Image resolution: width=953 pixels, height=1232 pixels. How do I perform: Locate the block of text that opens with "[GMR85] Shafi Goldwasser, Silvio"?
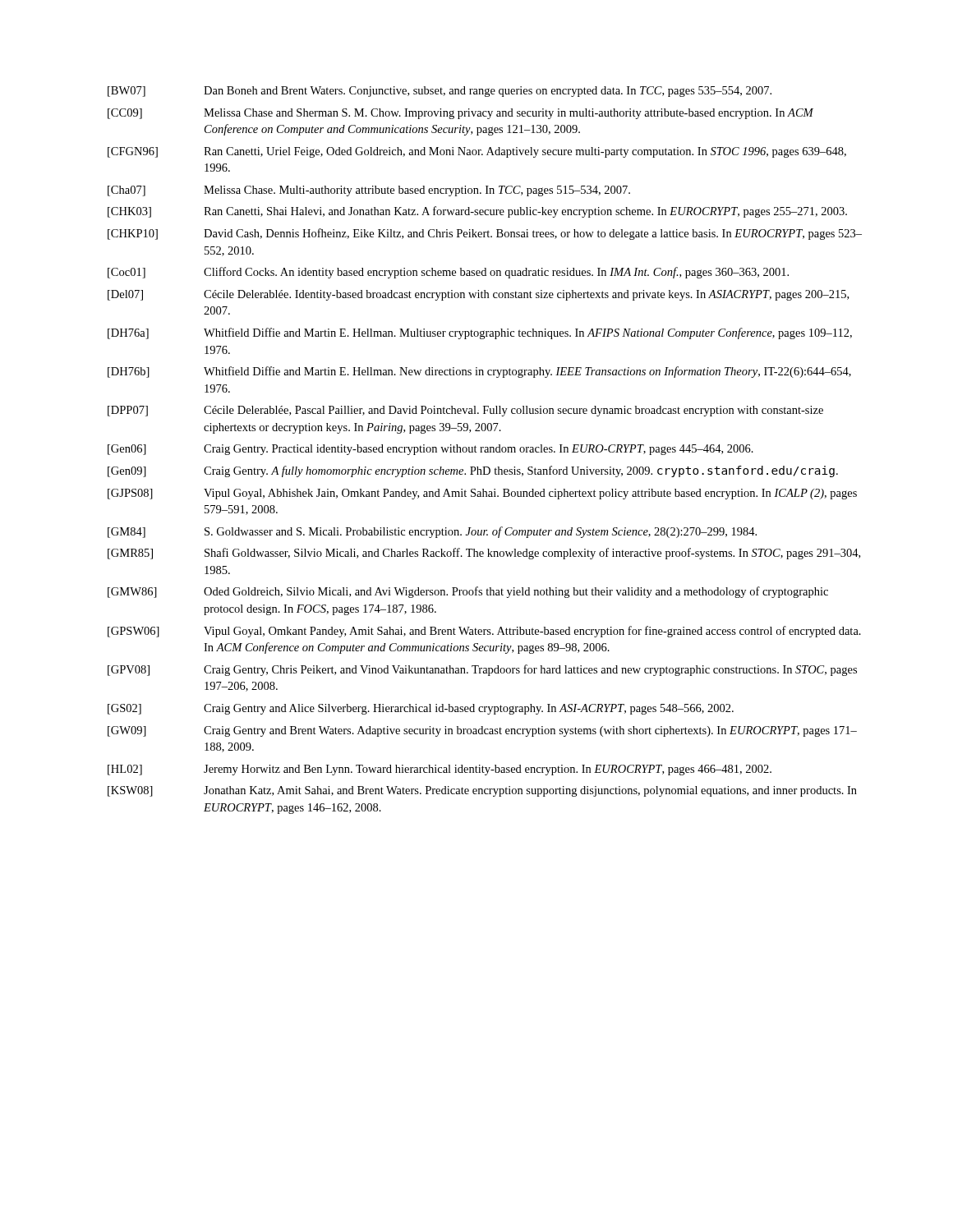[x=485, y=562]
